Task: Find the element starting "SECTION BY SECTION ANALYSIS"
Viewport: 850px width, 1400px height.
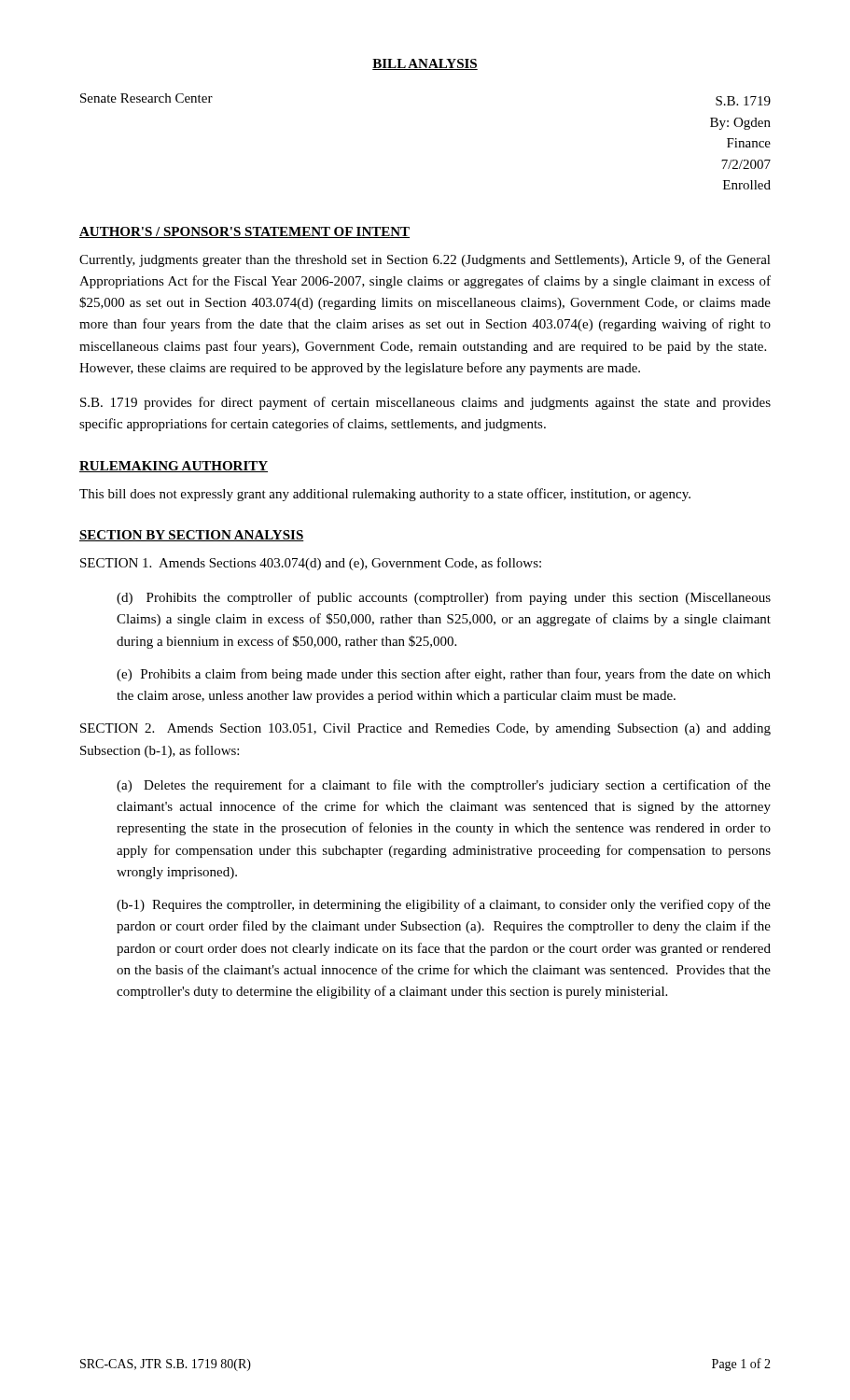Action: [191, 535]
